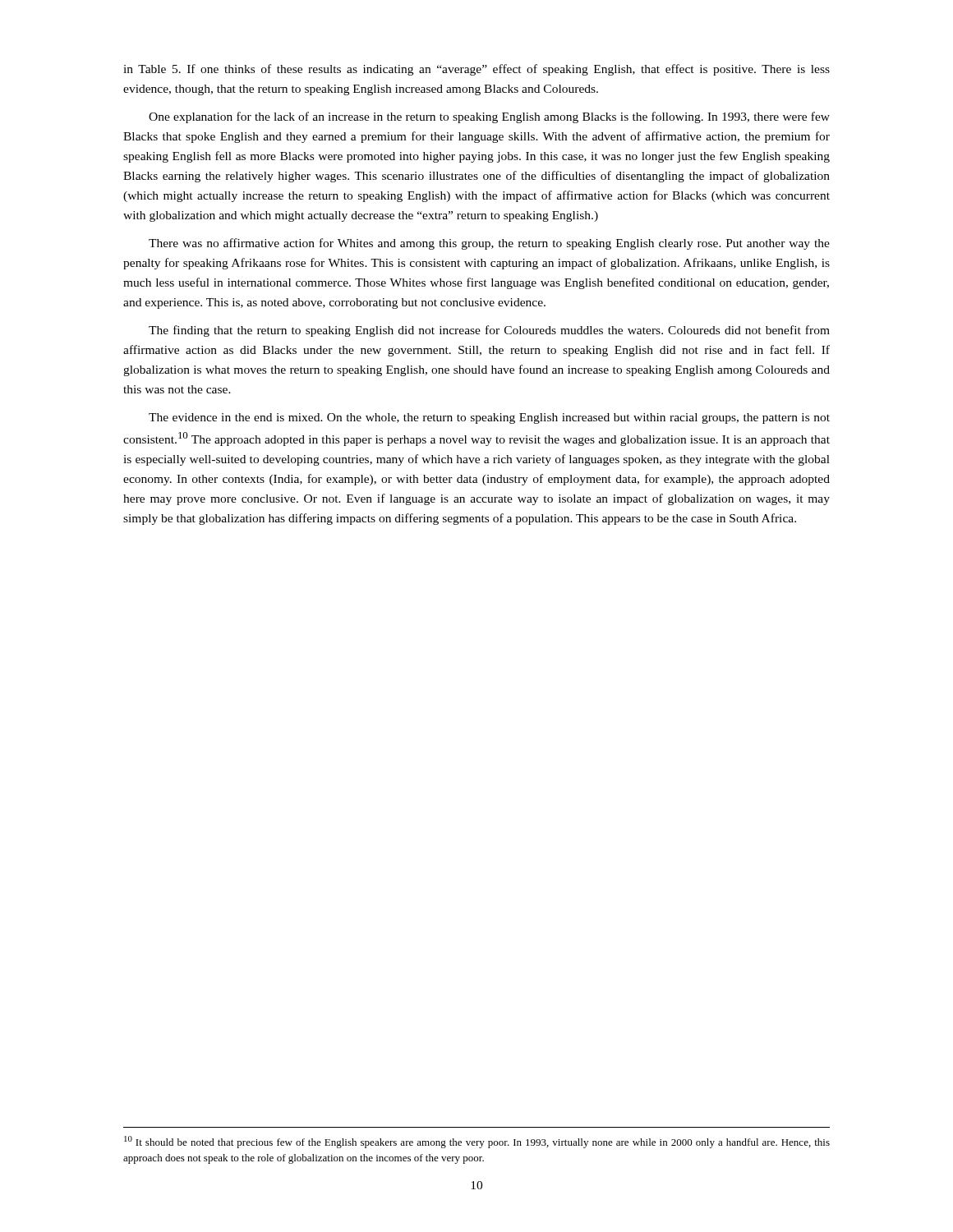Locate the block of text that opens with "The finding that the return to speaking English"
Image resolution: width=953 pixels, height=1232 pixels.
tap(476, 360)
